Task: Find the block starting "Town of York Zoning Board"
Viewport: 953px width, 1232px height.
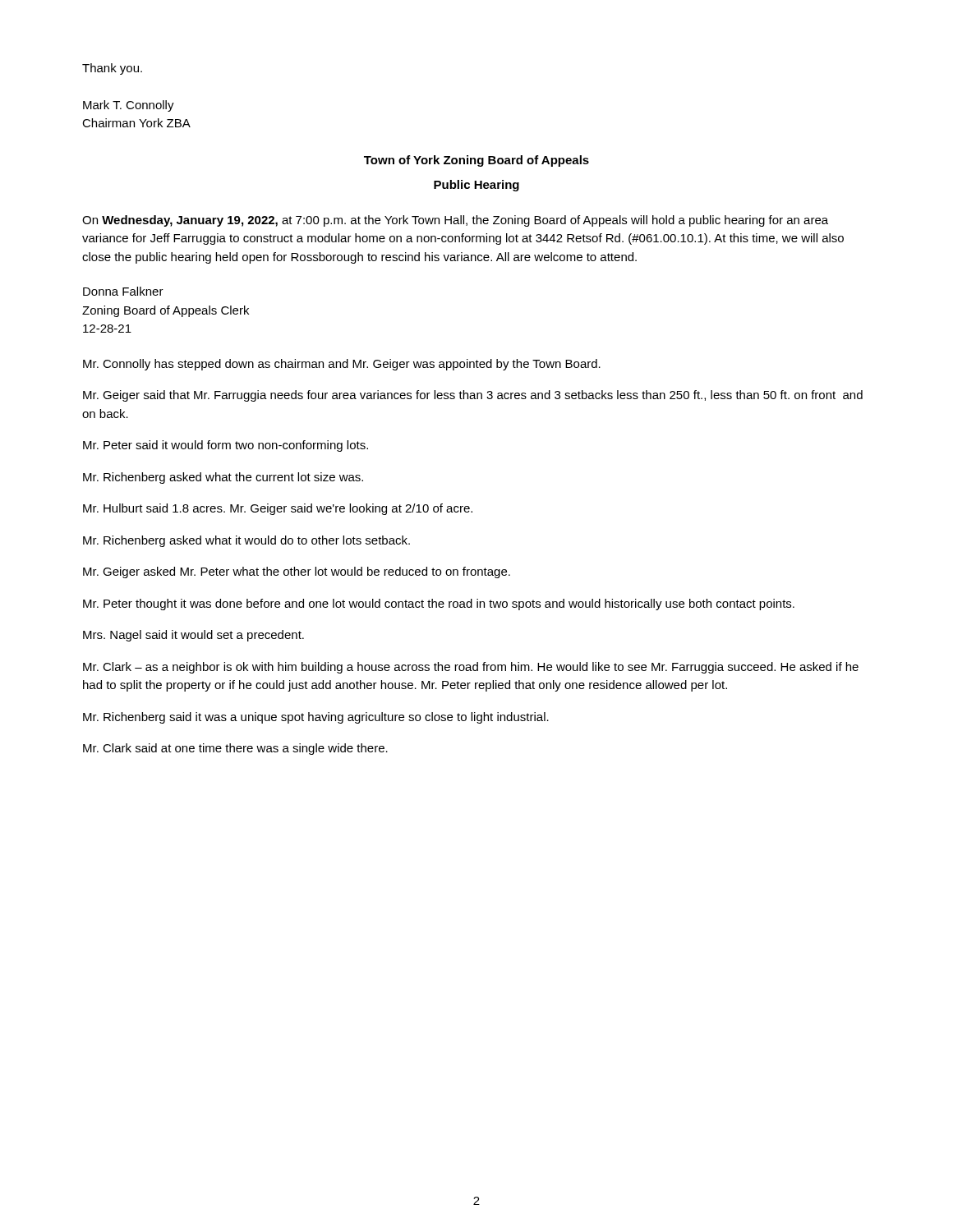Action: [x=476, y=159]
